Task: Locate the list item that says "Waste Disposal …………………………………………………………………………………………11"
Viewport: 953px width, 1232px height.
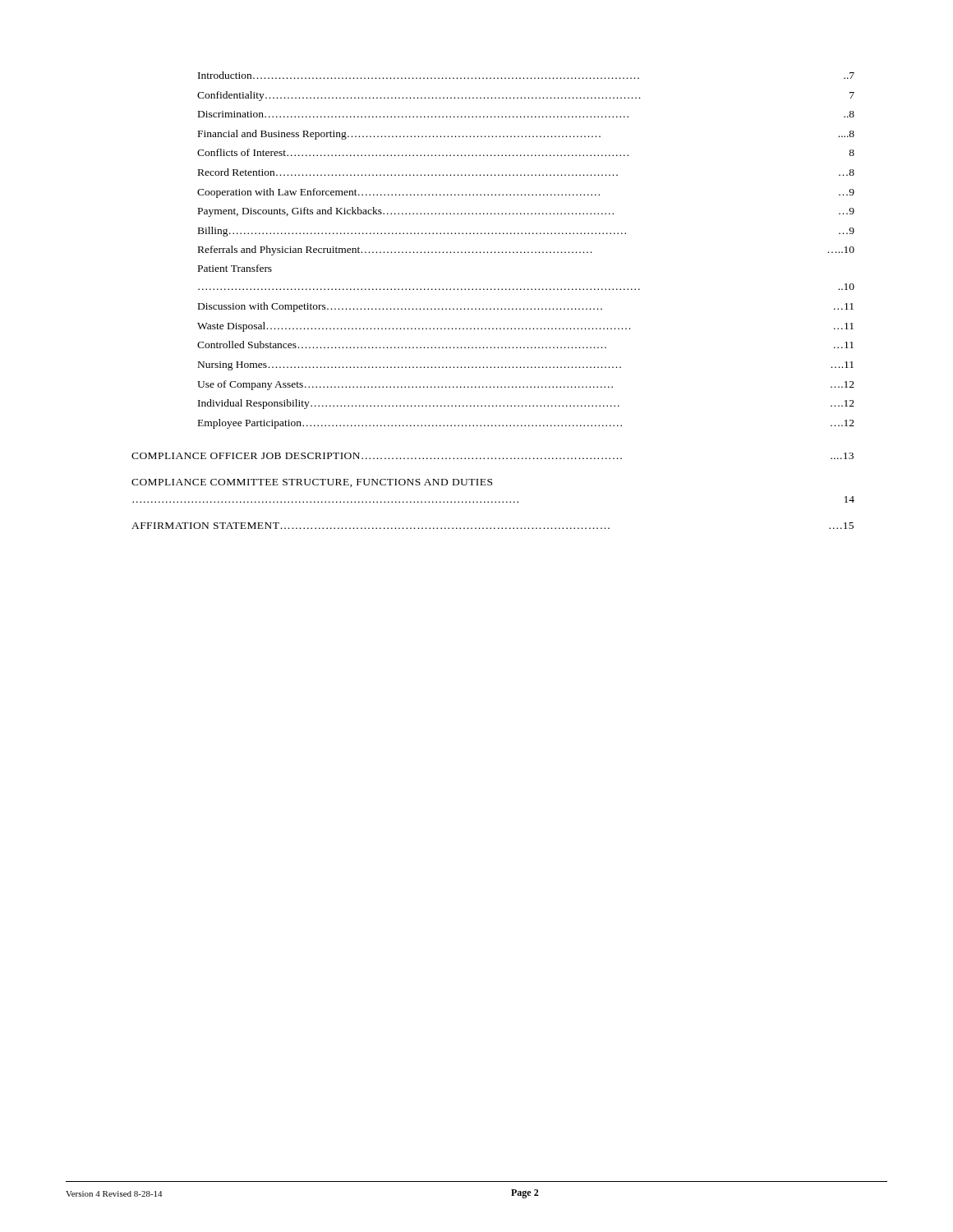Action: click(x=526, y=326)
